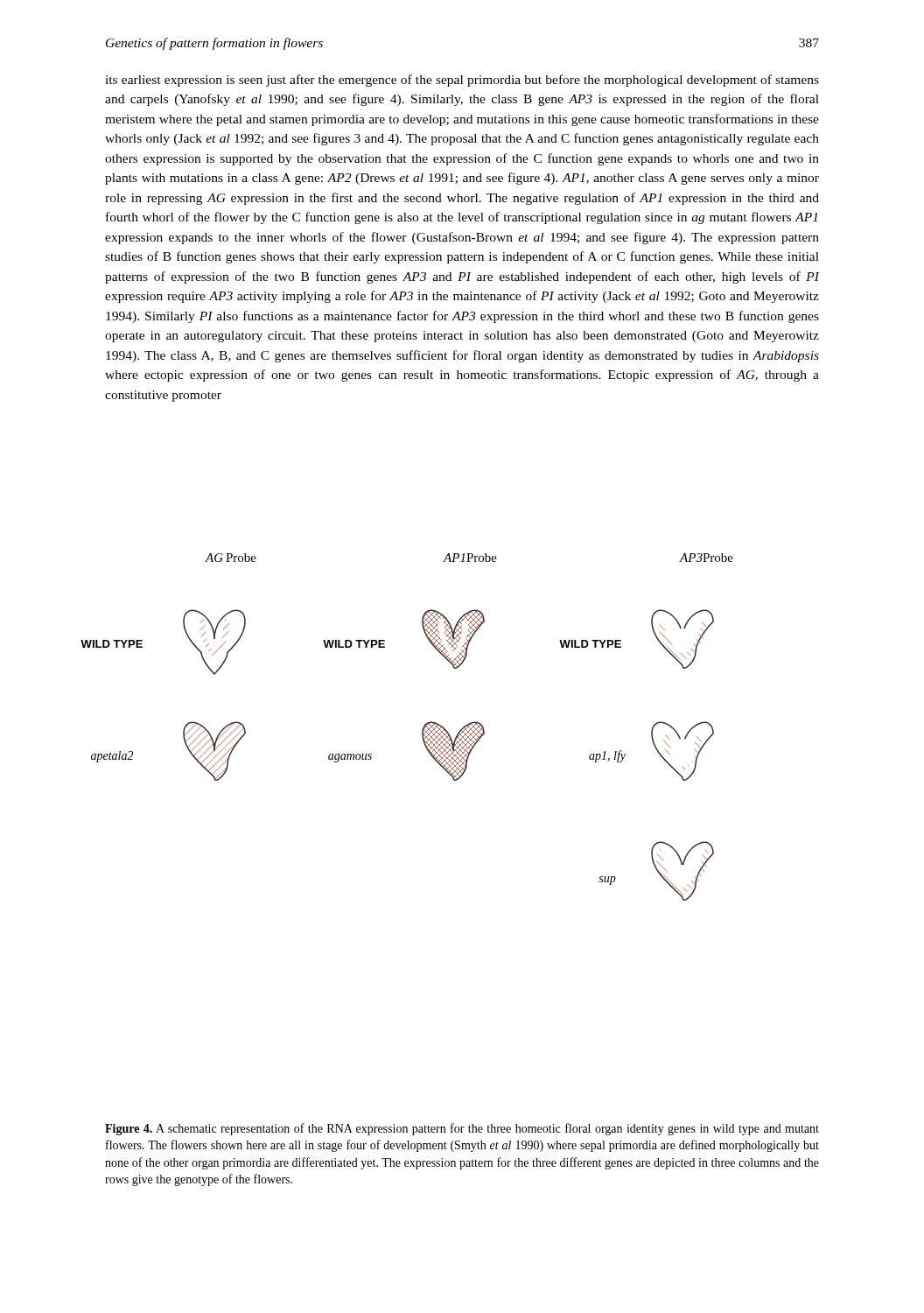Select the illustration

(x=462, y=818)
